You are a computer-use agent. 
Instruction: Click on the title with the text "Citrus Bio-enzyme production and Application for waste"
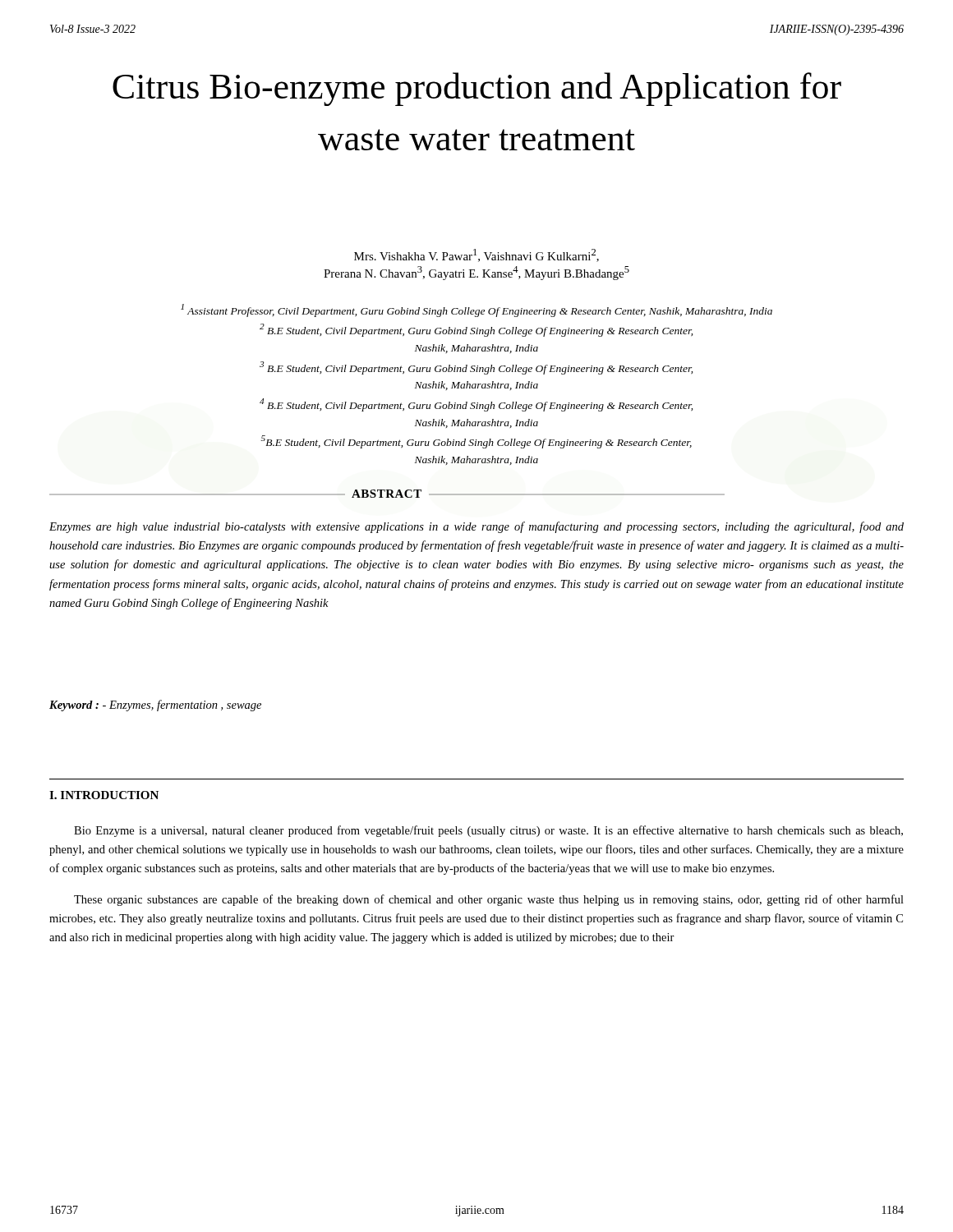tap(476, 113)
